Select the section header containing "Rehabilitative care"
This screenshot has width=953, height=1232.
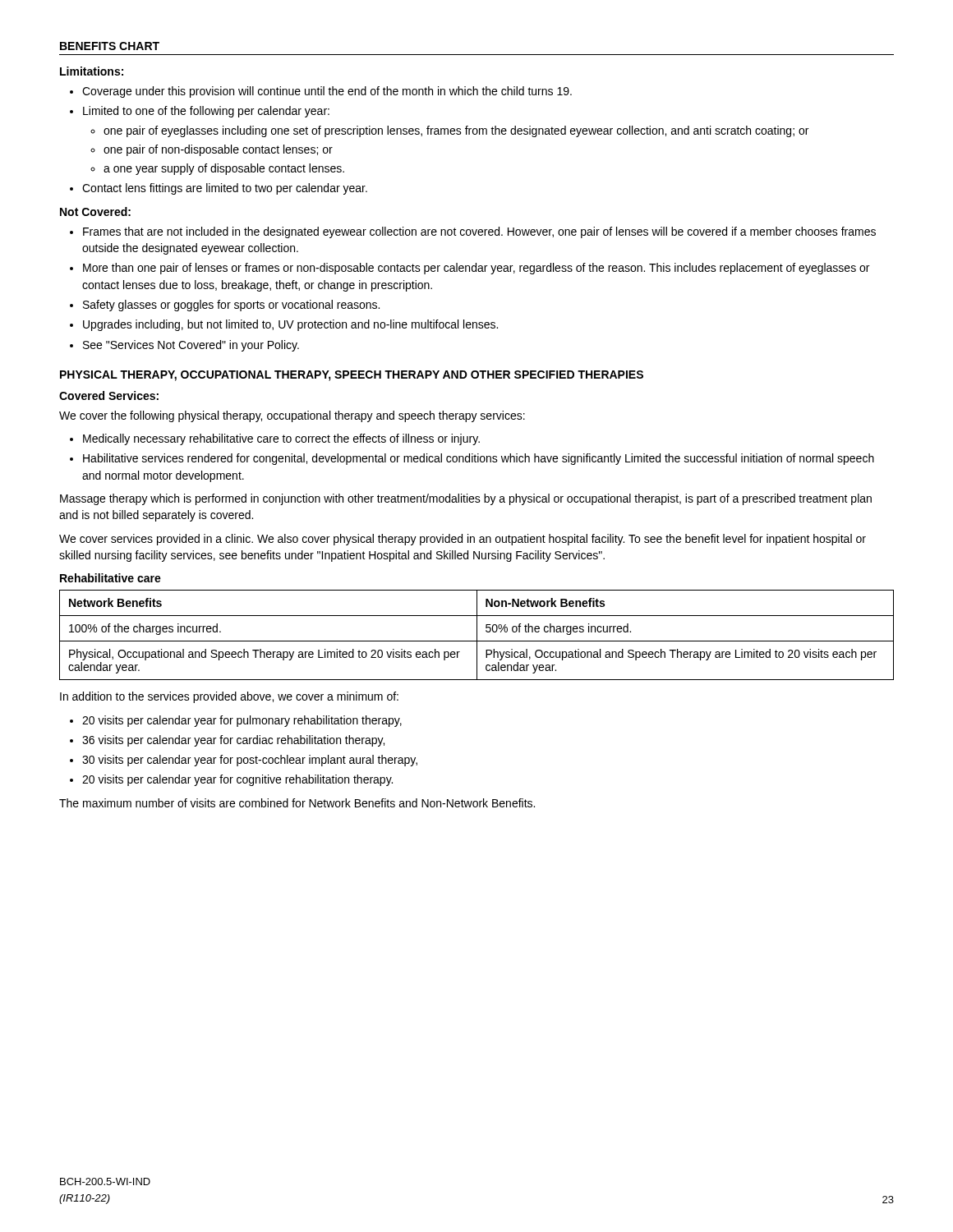pos(110,578)
